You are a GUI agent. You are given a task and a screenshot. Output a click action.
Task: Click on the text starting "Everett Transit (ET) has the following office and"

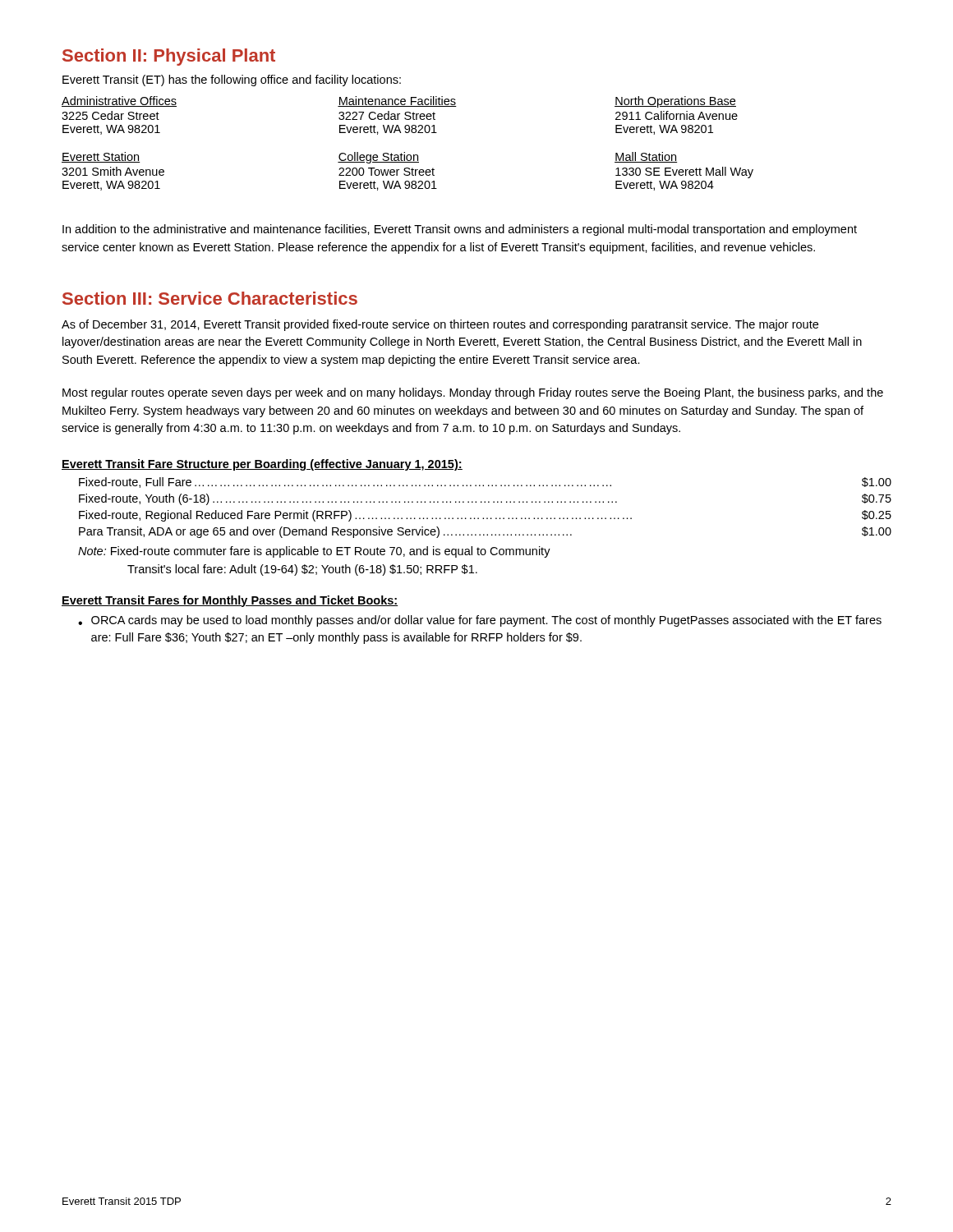tap(232, 80)
